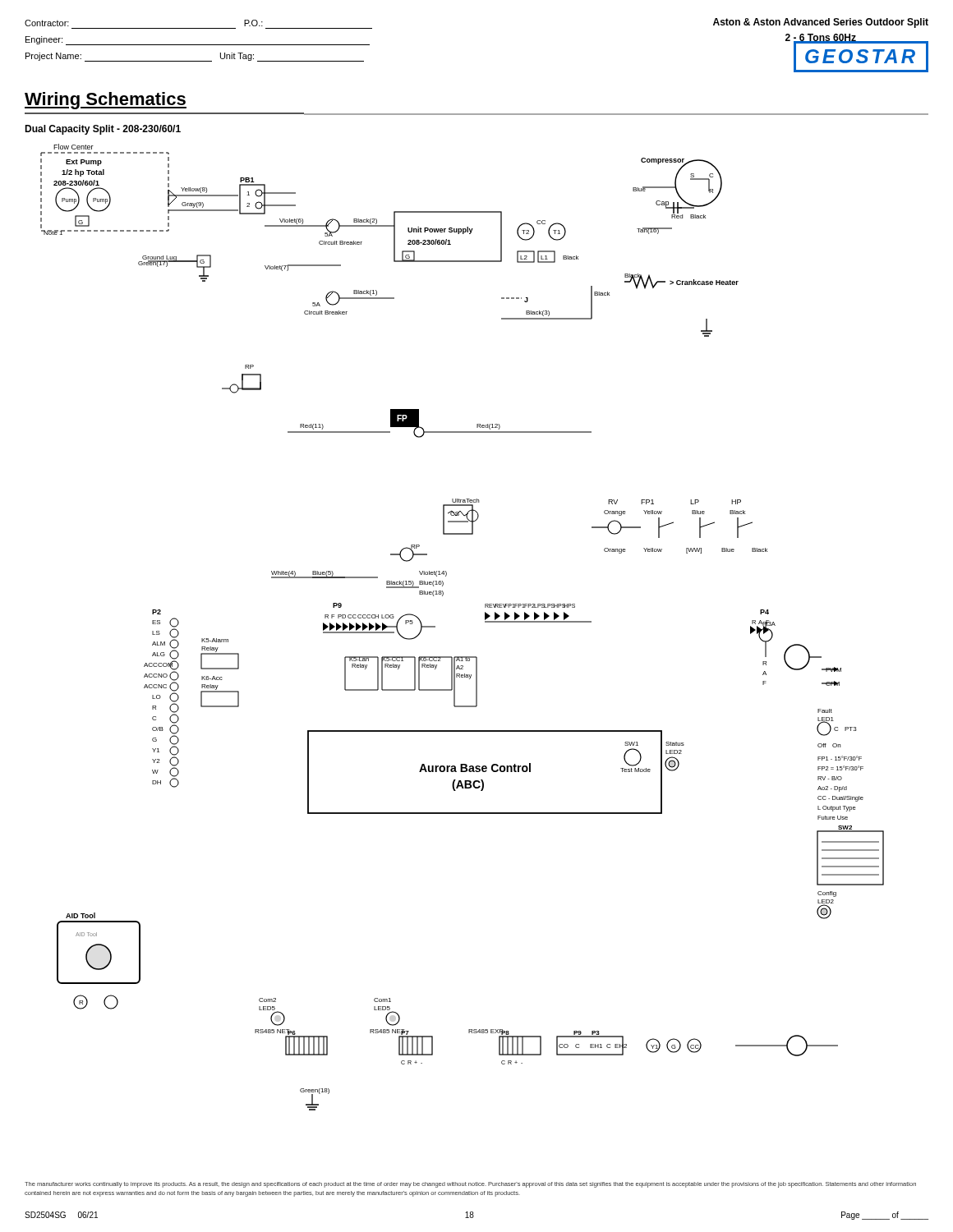Image resolution: width=953 pixels, height=1232 pixels.
Task: Navigate to the text block starting "The manufacturer works"
Action: (x=476, y=1189)
